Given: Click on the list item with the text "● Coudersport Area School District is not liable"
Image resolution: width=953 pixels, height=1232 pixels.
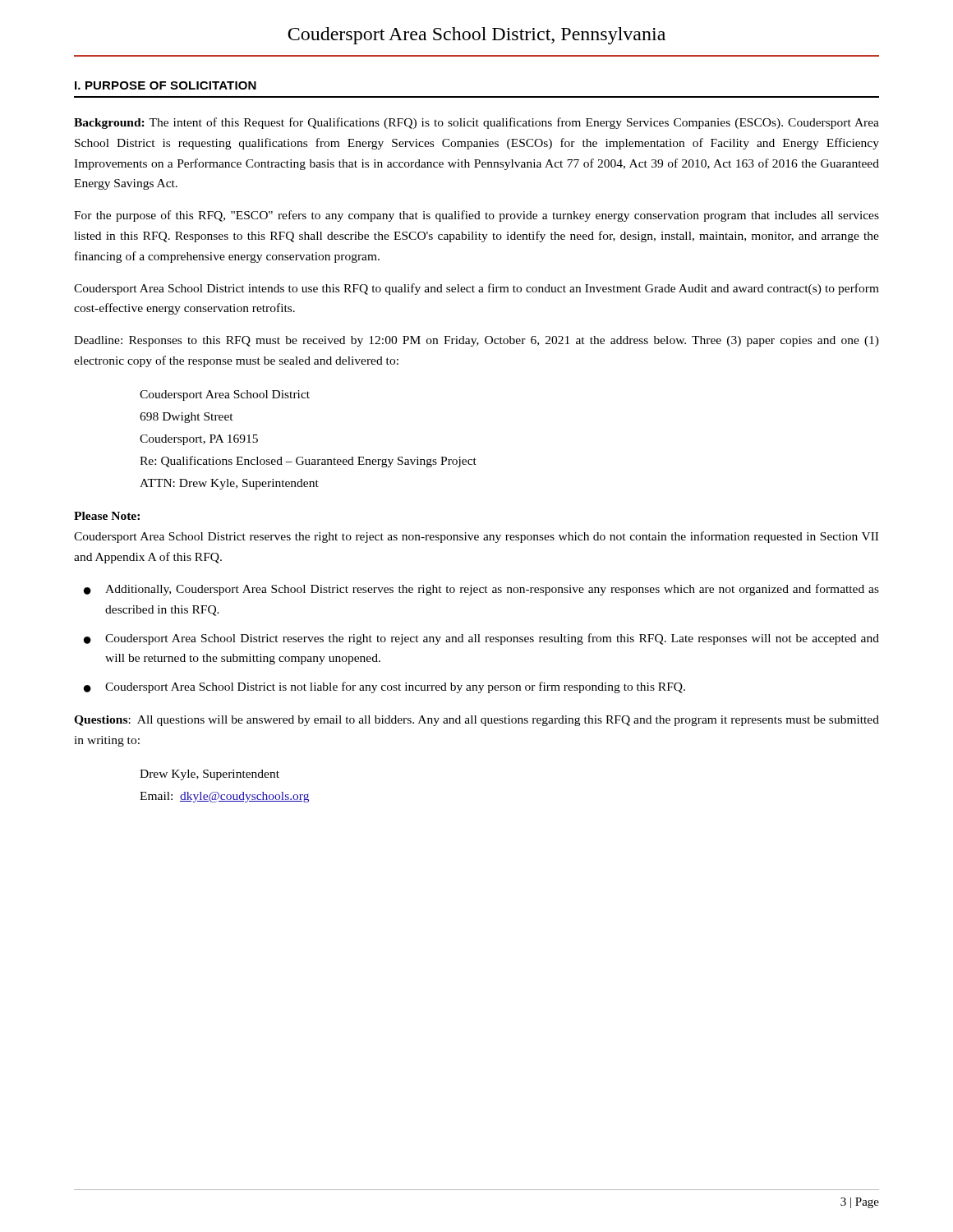Looking at the screenshot, I should pyautogui.click(x=481, y=688).
